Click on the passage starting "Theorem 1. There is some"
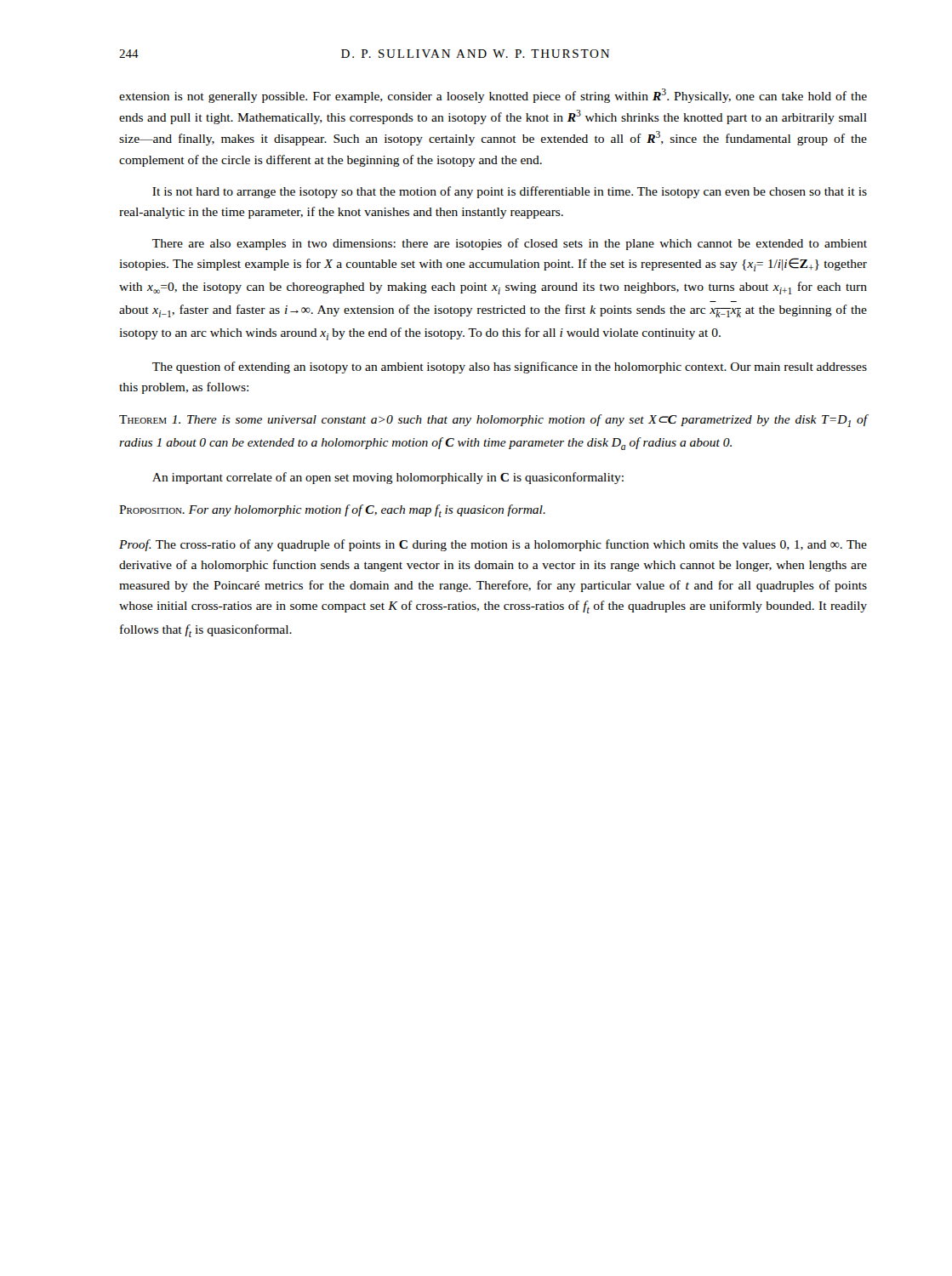This screenshot has width=952, height=1276. tap(493, 432)
